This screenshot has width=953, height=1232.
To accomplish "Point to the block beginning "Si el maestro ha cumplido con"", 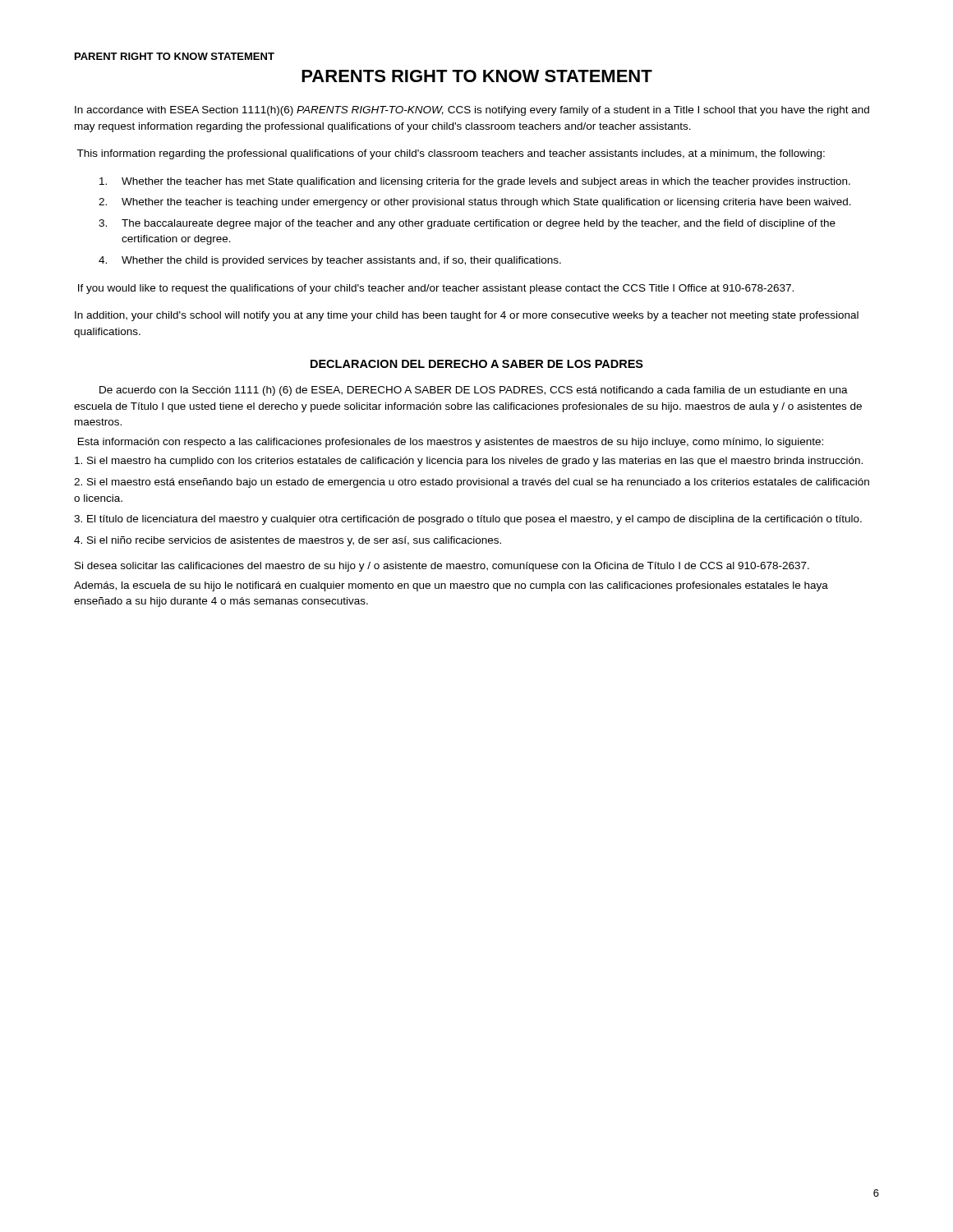I will (x=469, y=461).
